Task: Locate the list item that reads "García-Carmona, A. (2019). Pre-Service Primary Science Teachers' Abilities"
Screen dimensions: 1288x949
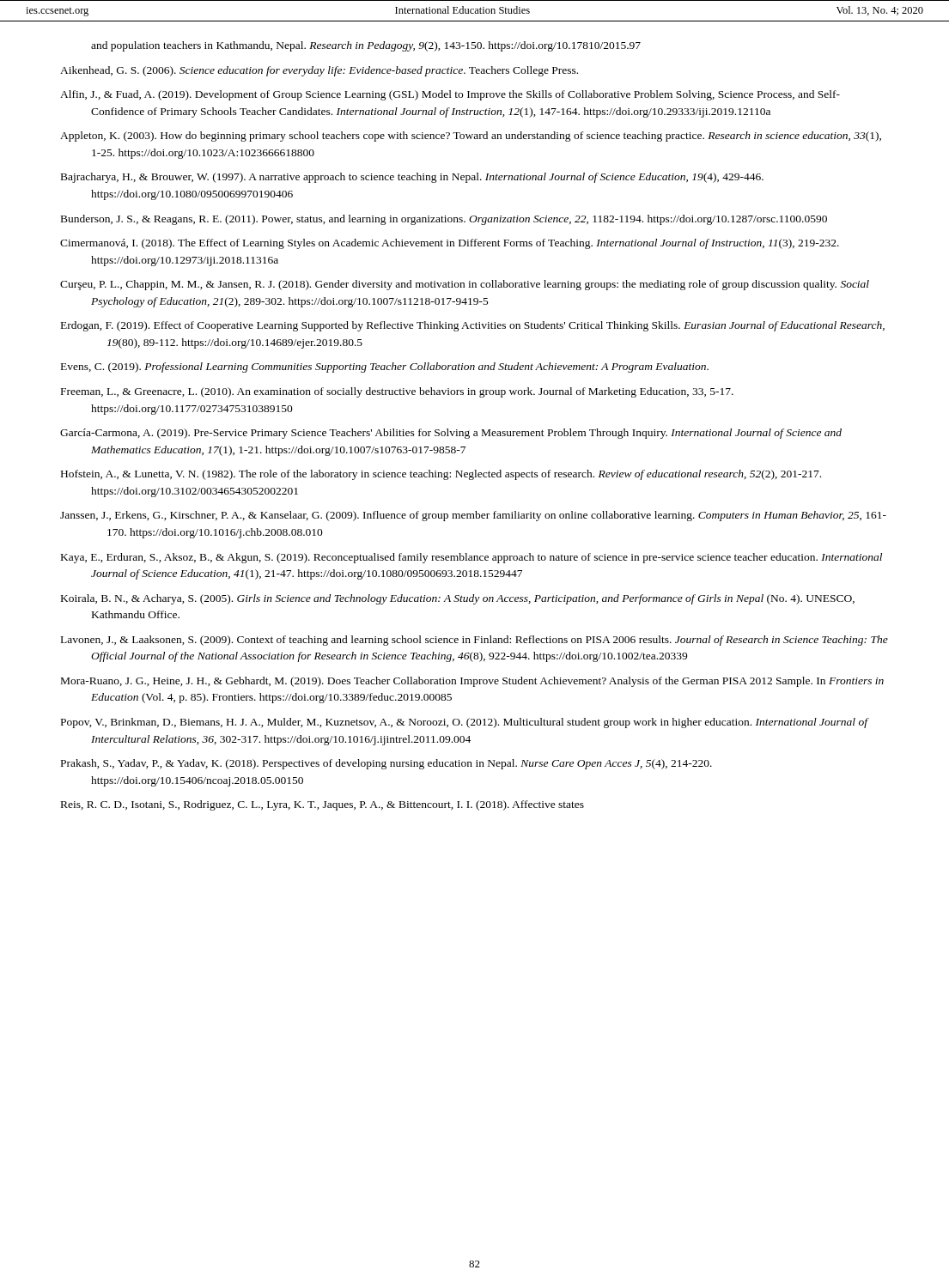Action: [451, 441]
